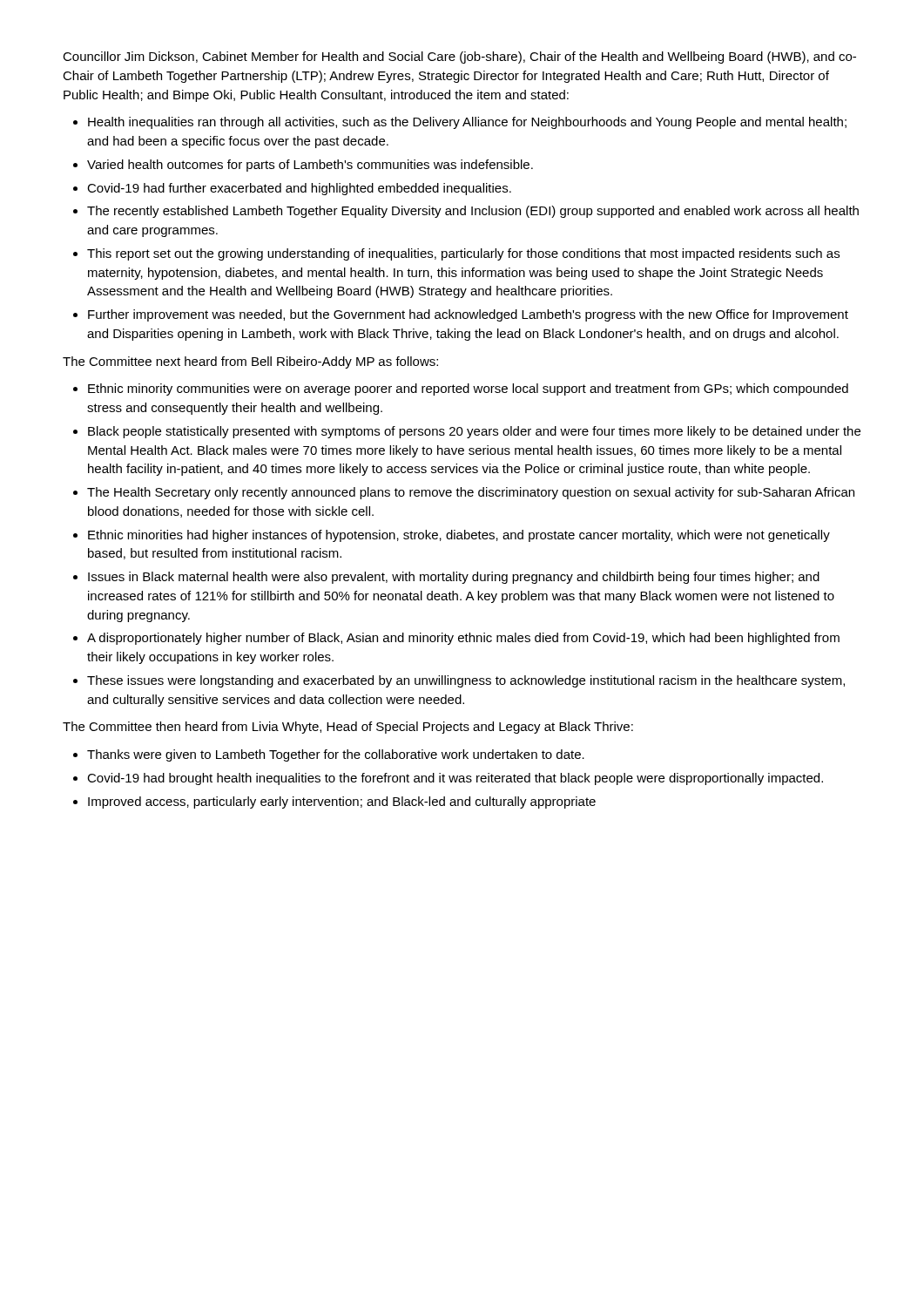Find the list item with the text "A disproportionately higher number of Black, Asian"
924x1307 pixels.
464,647
